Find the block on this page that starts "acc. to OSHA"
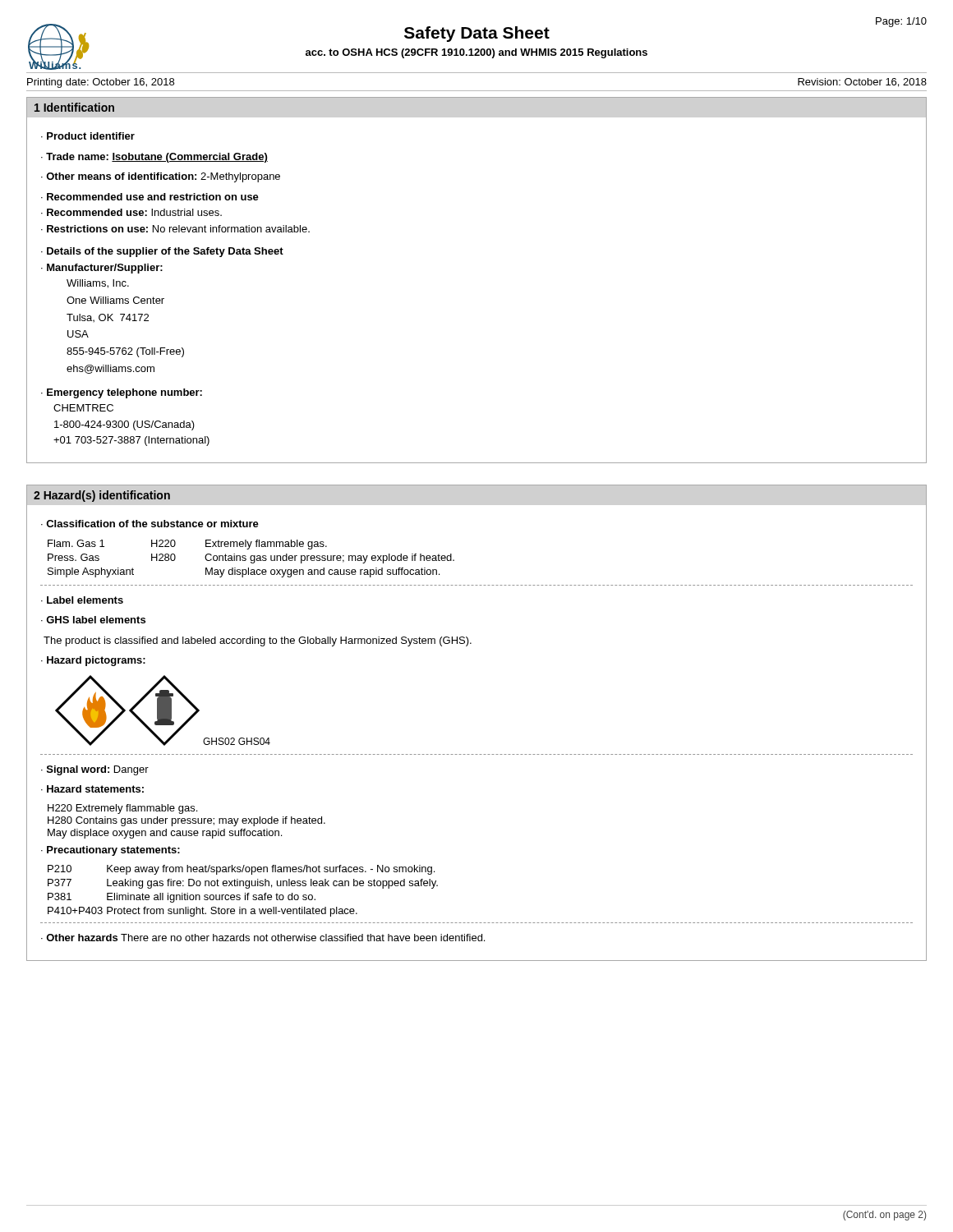 [x=476, y=52]
